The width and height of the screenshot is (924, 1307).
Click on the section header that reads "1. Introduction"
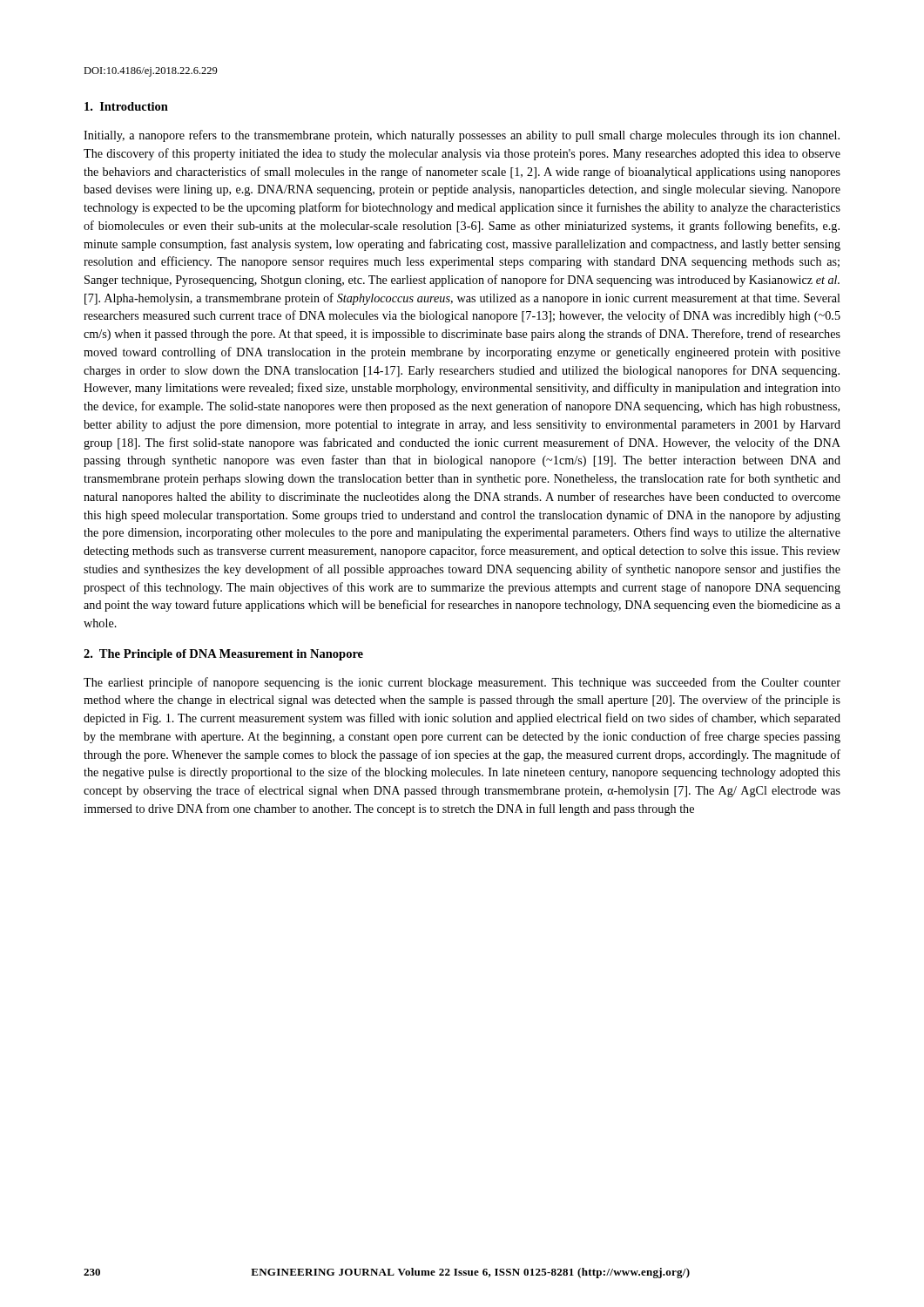point(126,106)
